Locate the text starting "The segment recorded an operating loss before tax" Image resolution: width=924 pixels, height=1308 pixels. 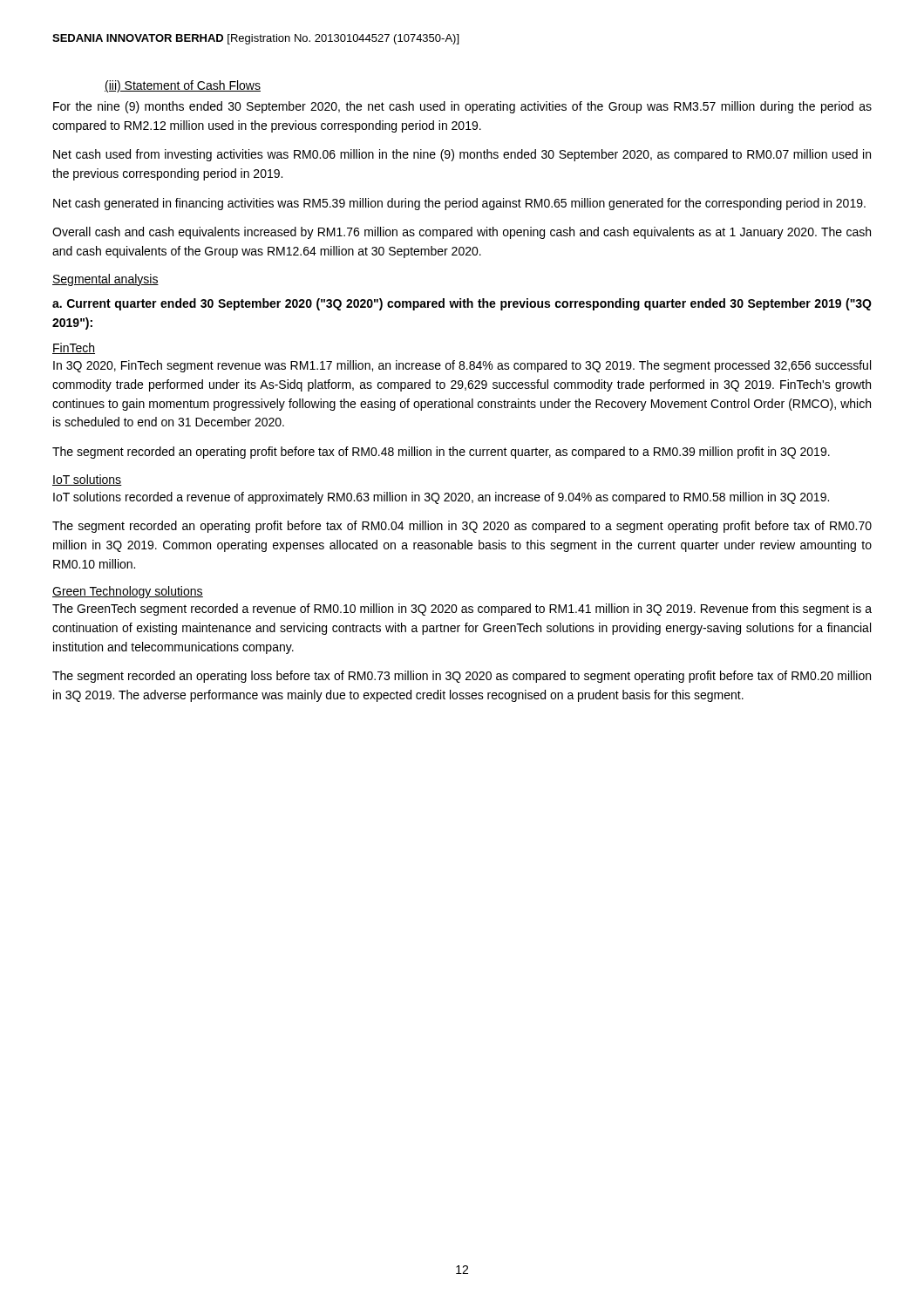tap(462, 686)
